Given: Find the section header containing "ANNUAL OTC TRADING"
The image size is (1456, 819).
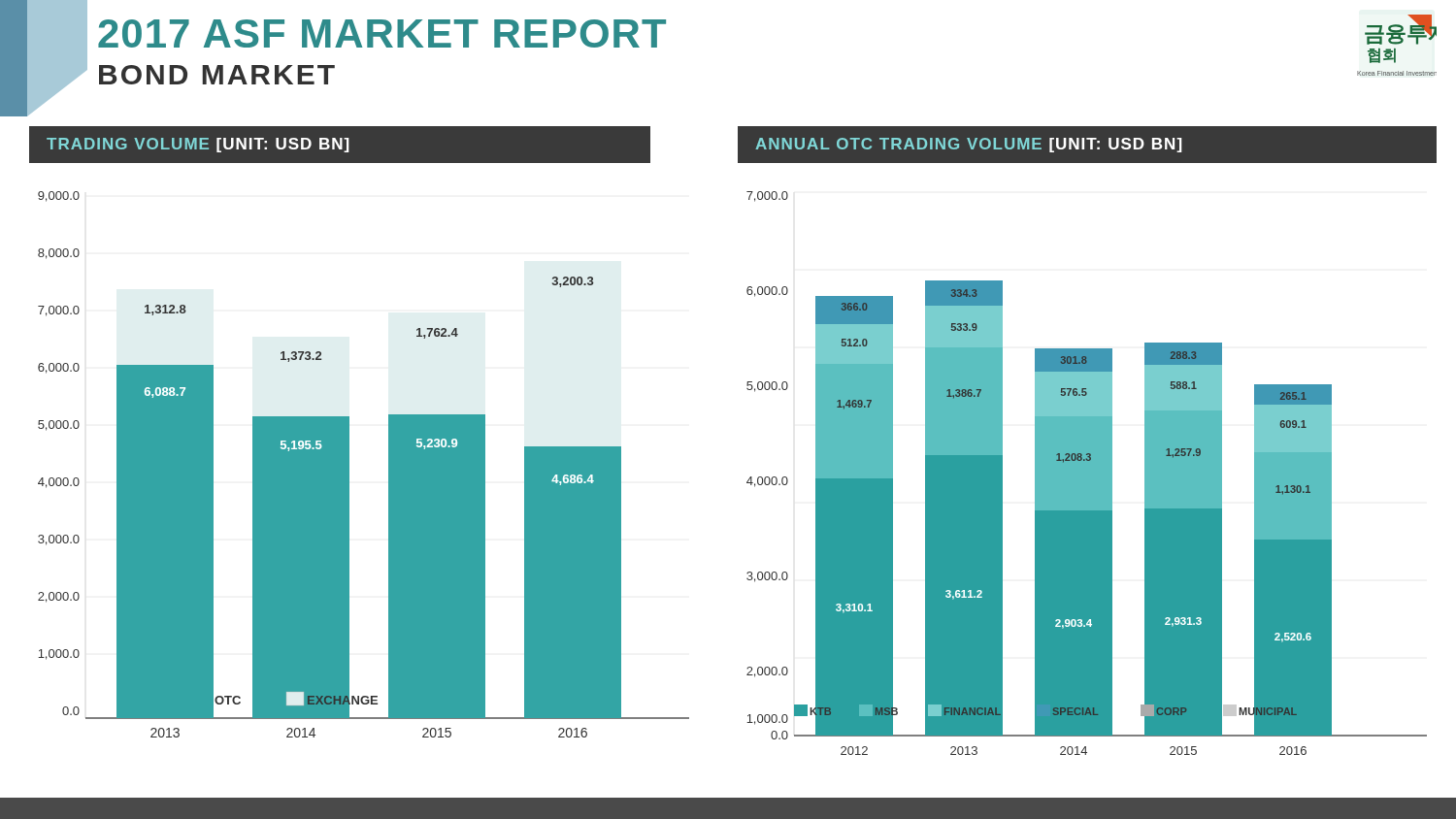Looking at the screenshot, I should pyautogui.click(x=969, y=145).
